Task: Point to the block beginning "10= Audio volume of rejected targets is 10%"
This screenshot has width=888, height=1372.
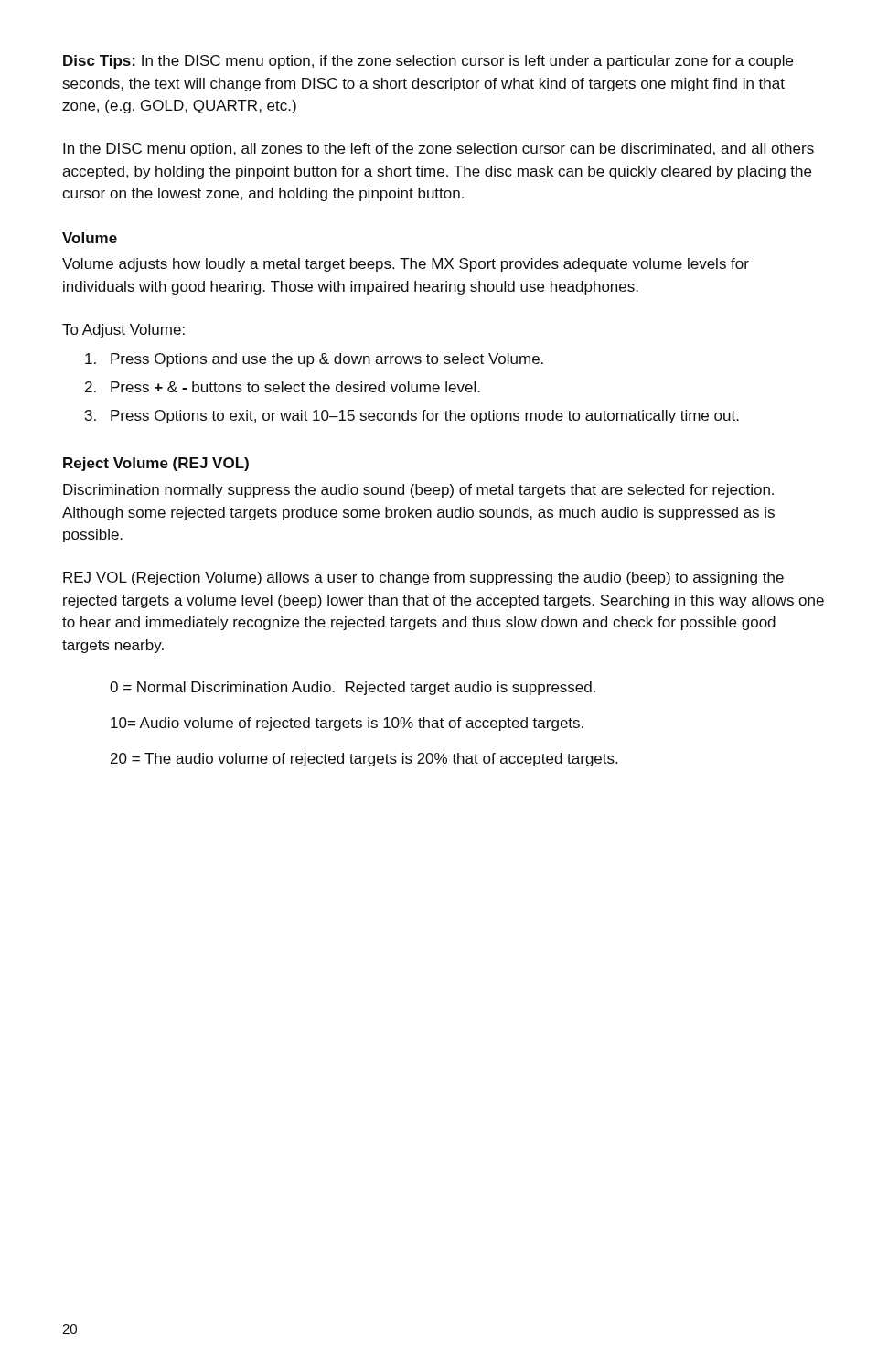Action: pyautogui.click(x=347, y=723)
